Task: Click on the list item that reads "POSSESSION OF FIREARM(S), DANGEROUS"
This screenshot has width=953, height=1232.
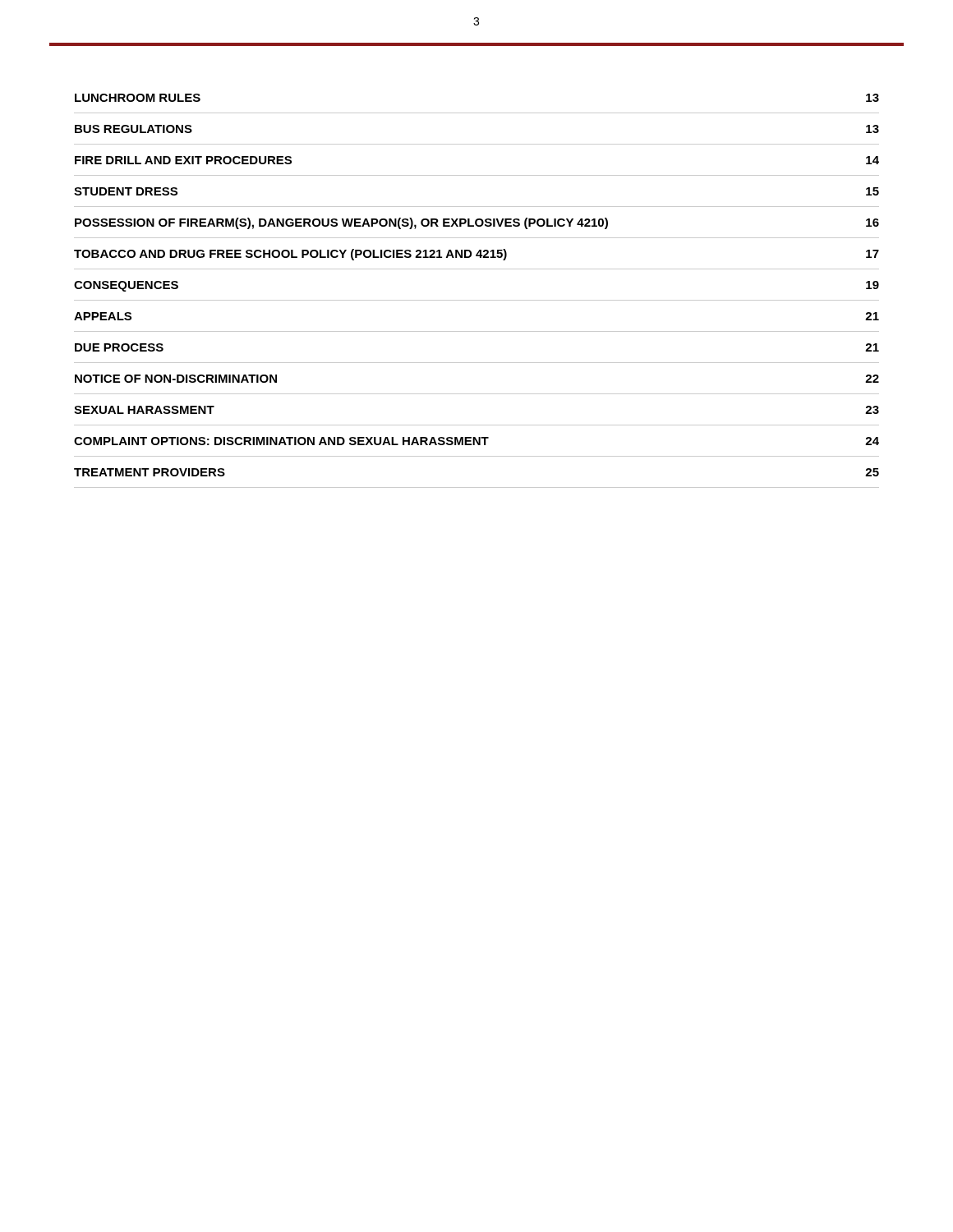Action: 476,222
